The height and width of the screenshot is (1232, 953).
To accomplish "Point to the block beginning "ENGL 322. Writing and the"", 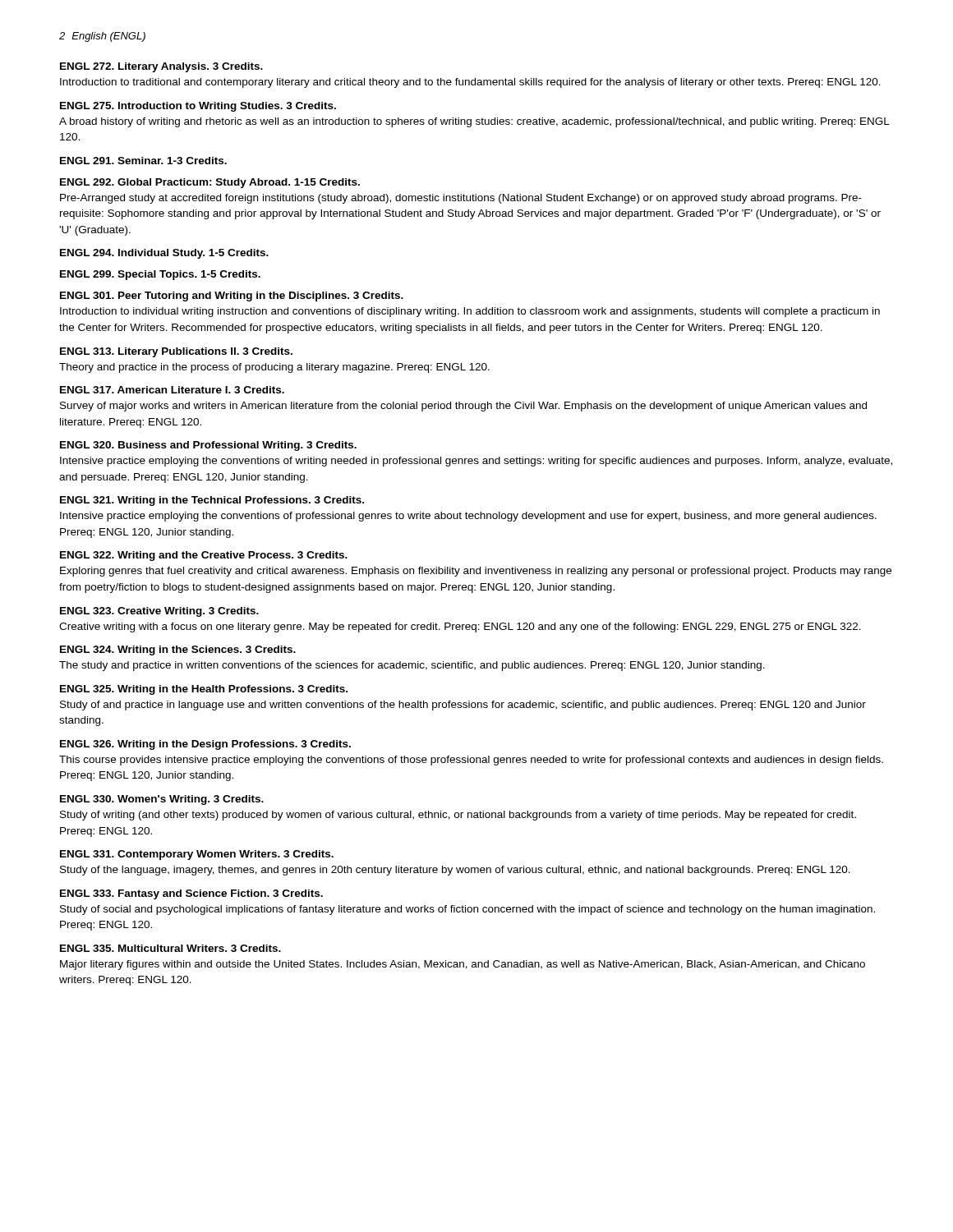I will pyautogui.click(x=476, y=572).
